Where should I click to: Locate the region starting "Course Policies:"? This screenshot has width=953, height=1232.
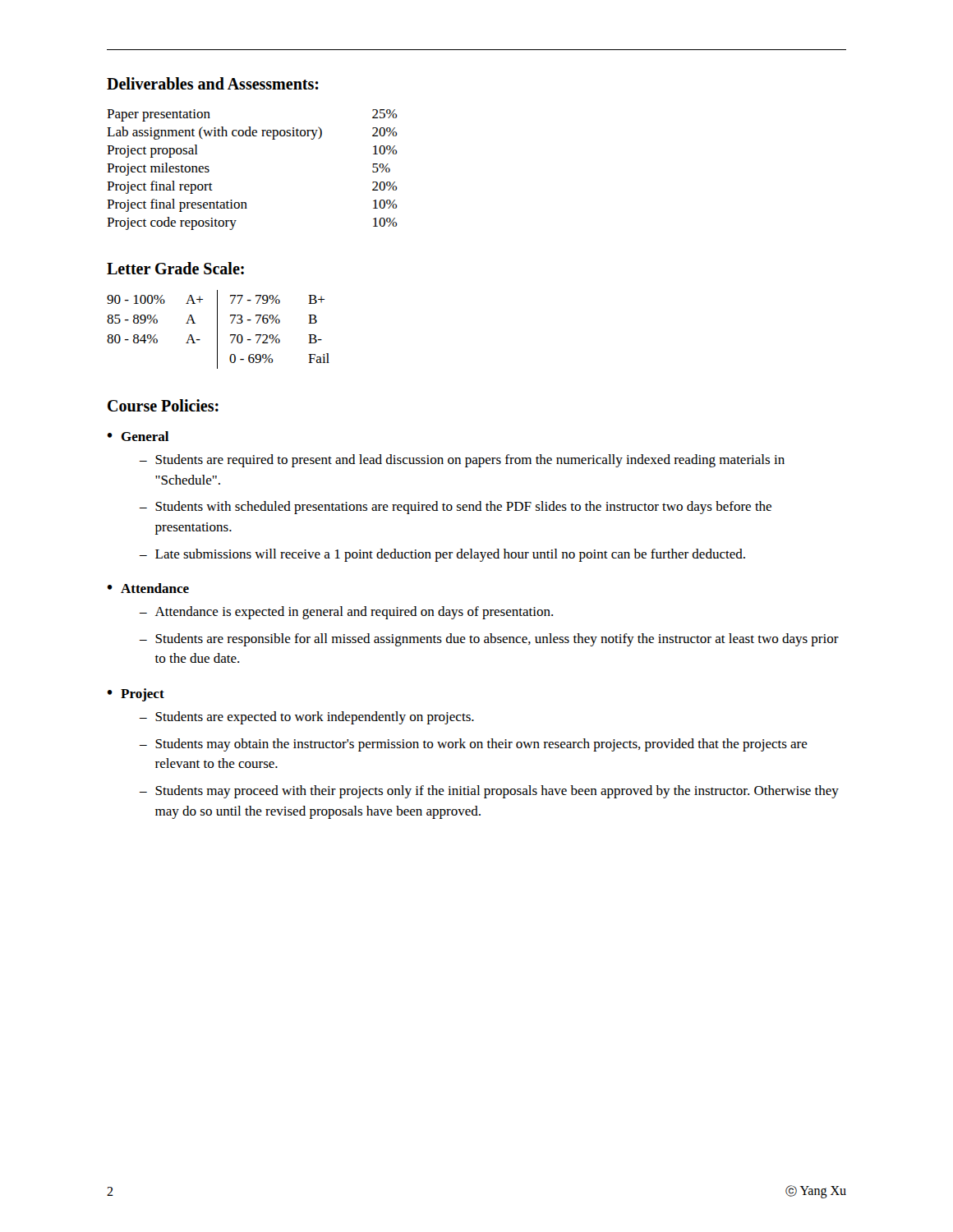tap(163, 406)
